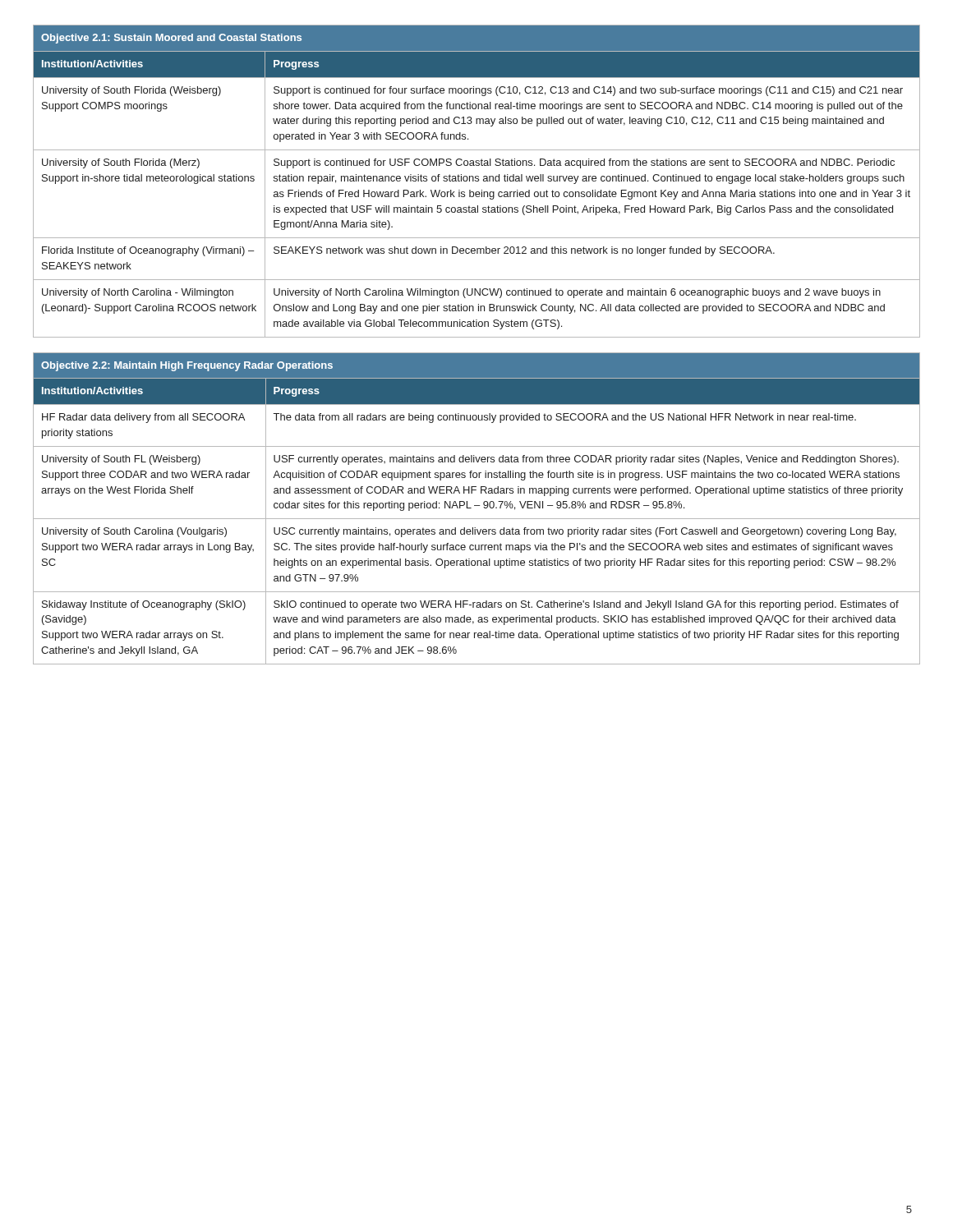Find the table that mentions "SEAKEYS network was shut"

[x=476, y=181]
